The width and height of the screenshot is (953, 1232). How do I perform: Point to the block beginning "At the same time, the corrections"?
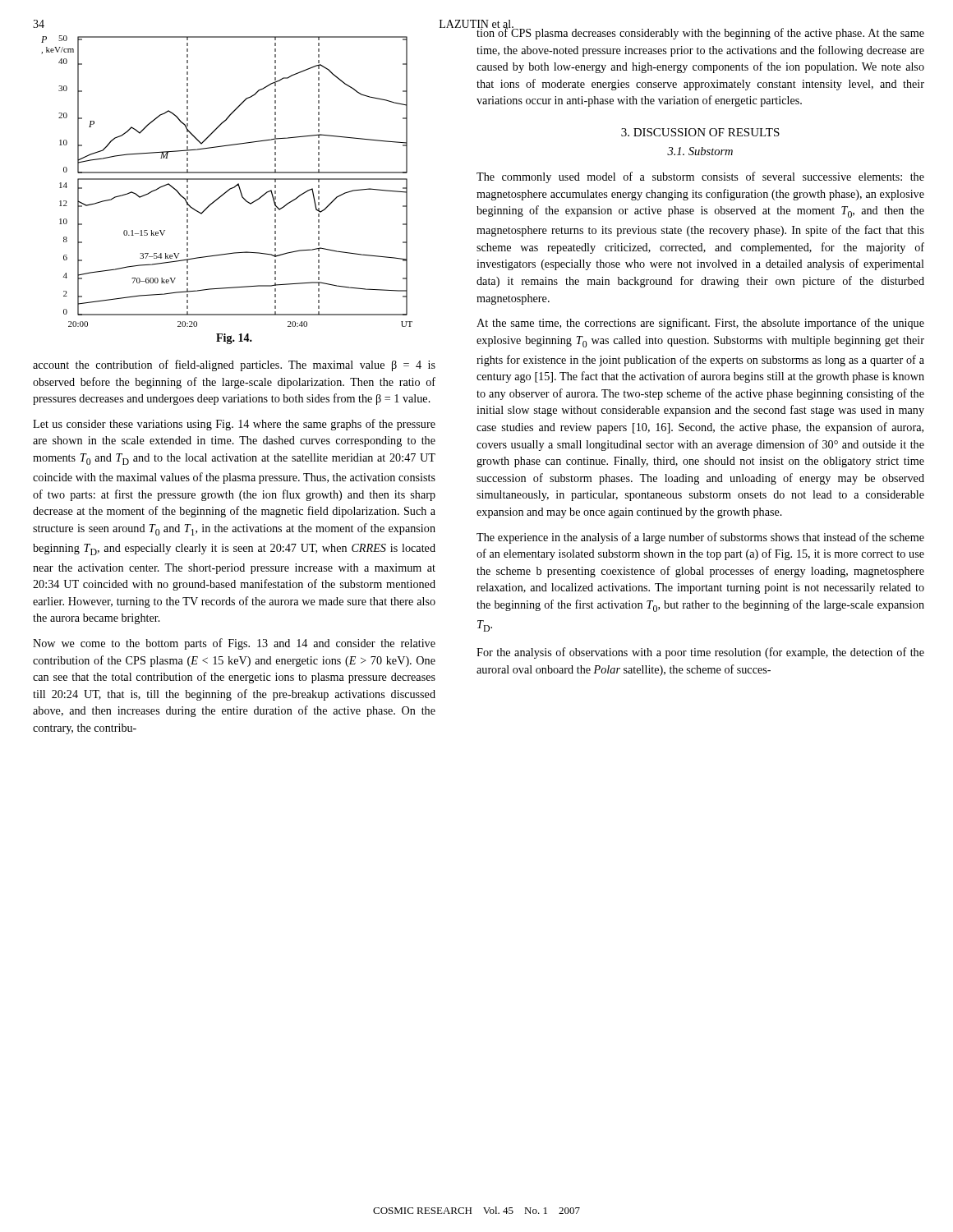click(x=700, y=417)
